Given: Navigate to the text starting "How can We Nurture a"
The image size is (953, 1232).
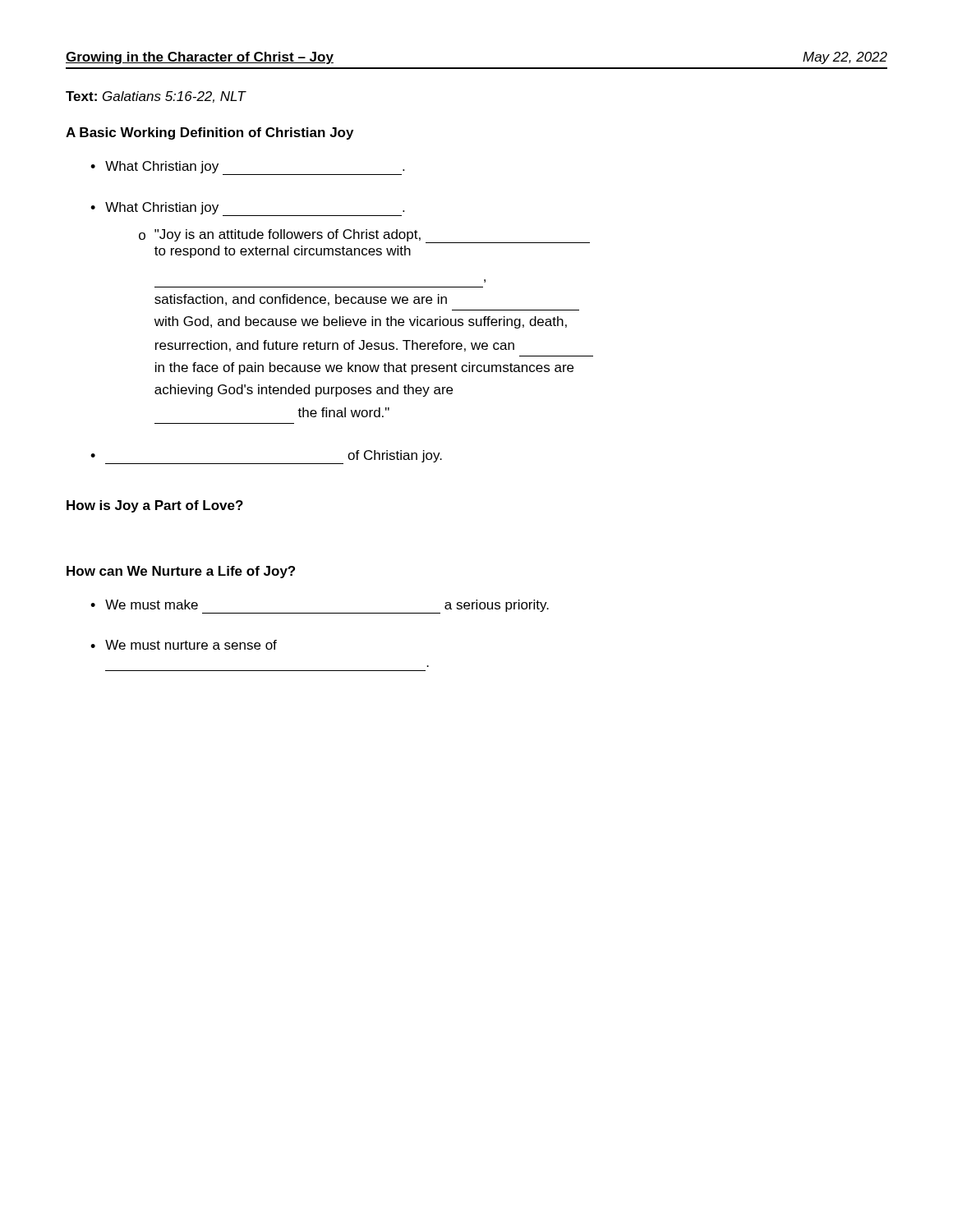Looking at the screenshot, I should pos(181,571).
